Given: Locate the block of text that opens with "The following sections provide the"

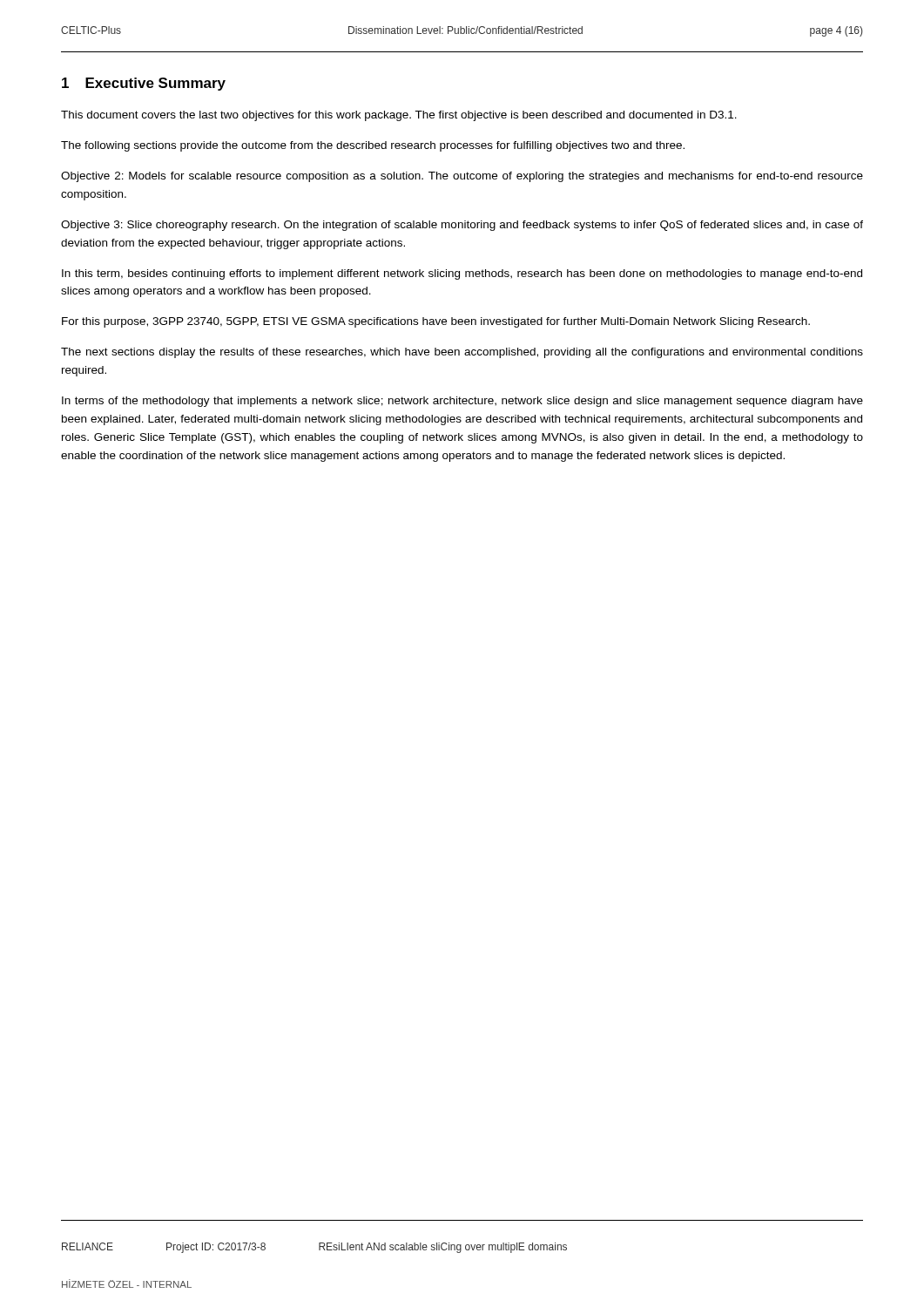Looking at the screenshot, I should click(373, 145).
